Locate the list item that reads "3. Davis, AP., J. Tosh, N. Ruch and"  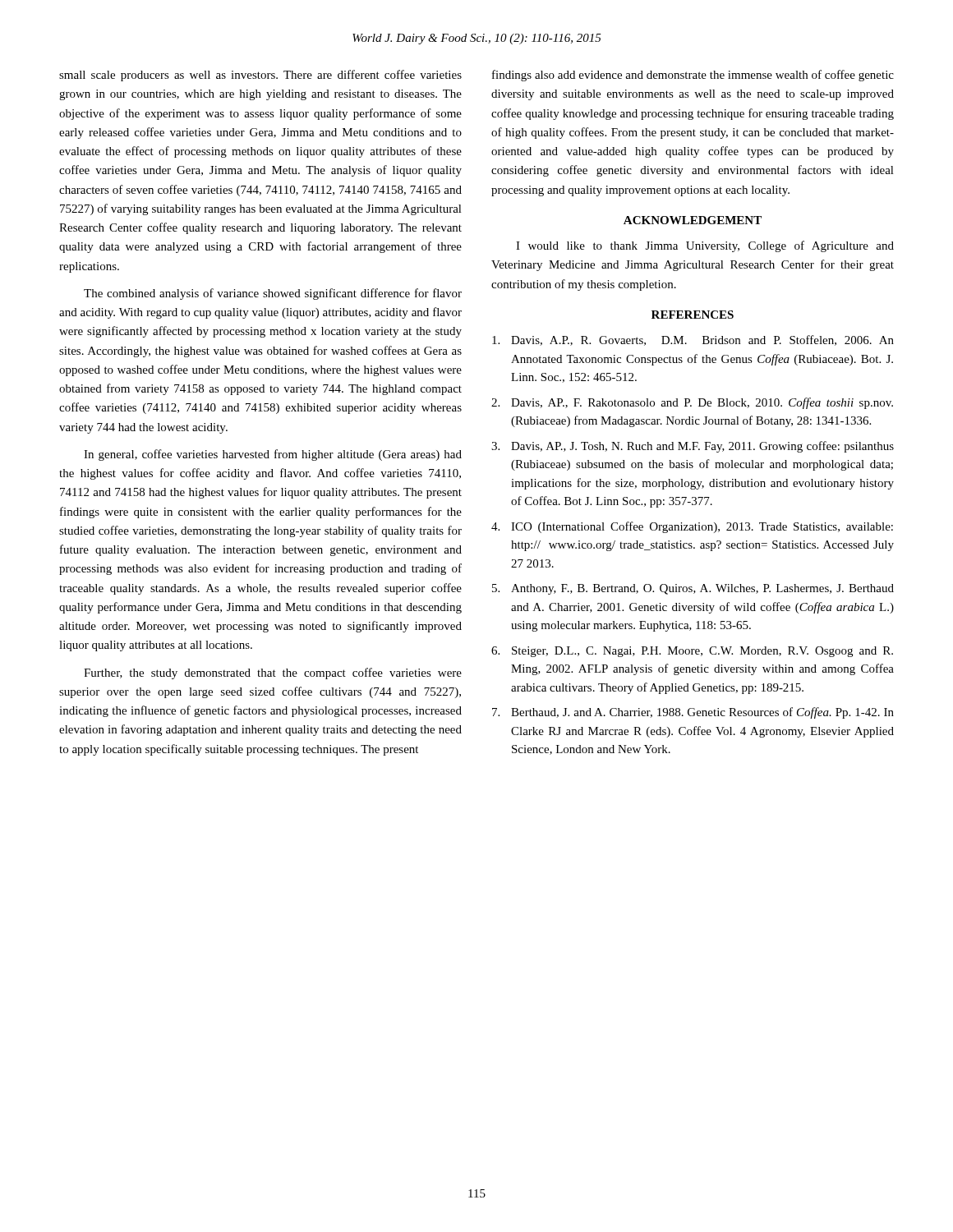[693, 473]
